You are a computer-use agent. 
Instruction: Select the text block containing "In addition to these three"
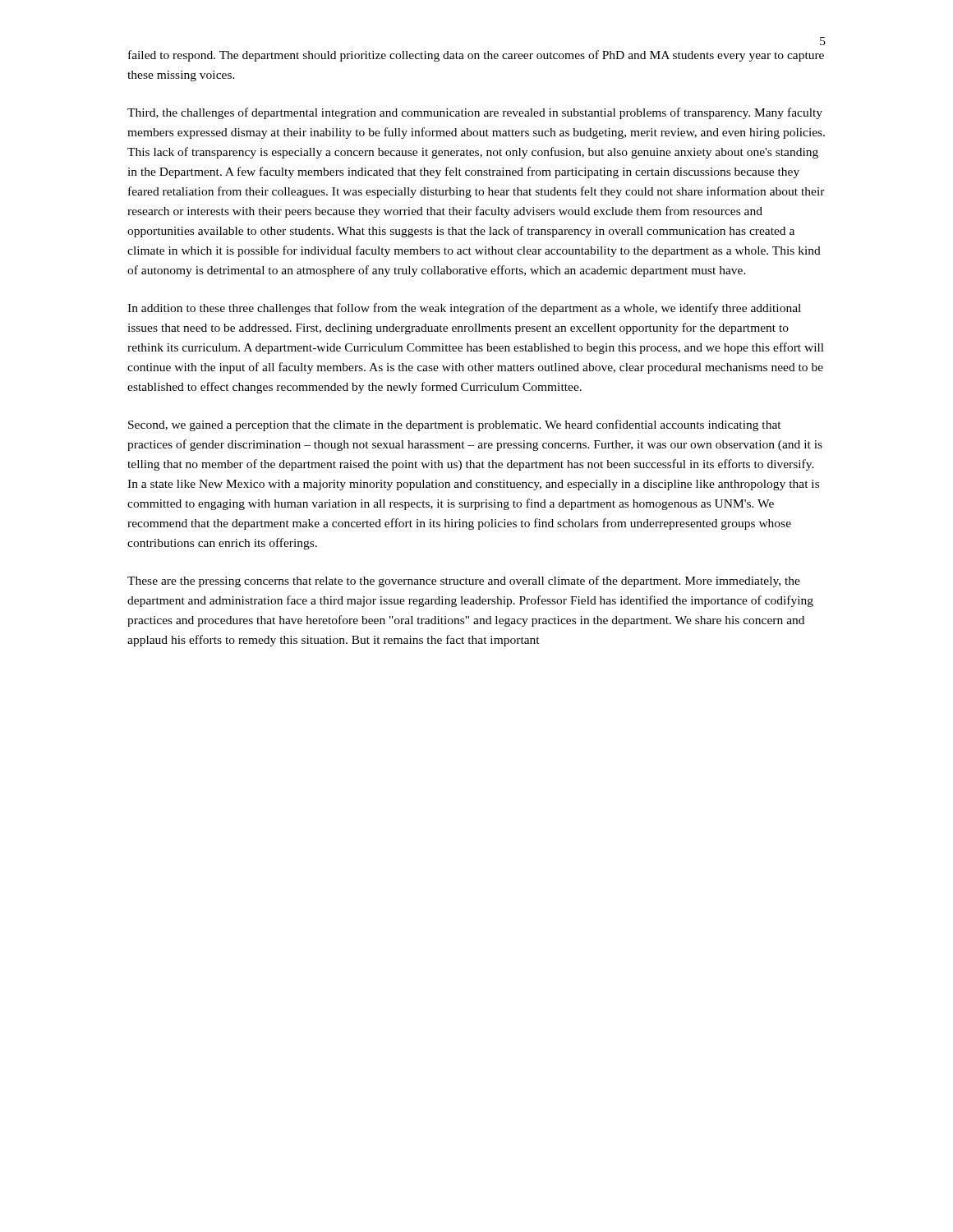(476, 347)
